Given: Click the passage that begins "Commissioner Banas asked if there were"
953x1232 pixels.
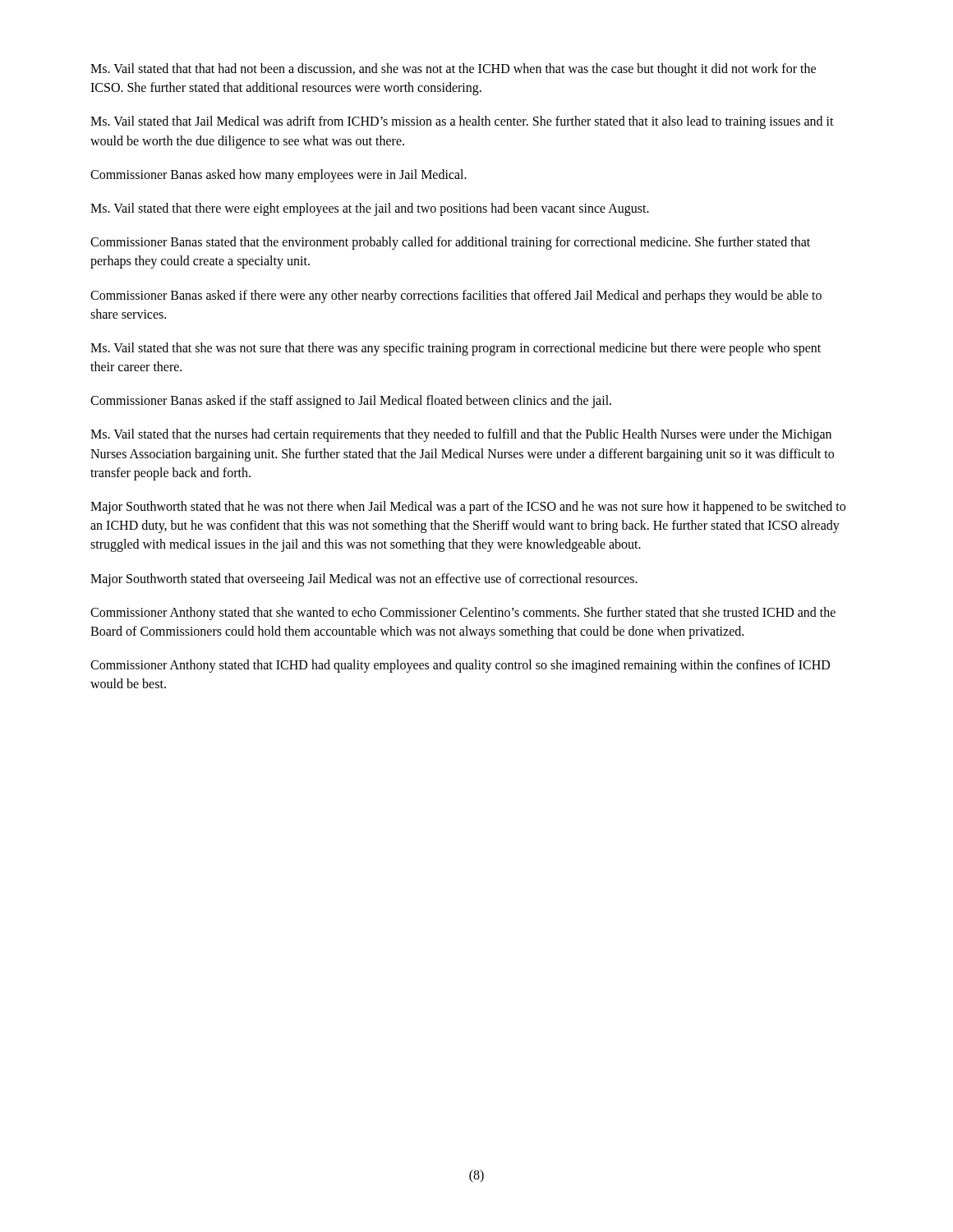Looking at the screenshot, I should 456,304.
